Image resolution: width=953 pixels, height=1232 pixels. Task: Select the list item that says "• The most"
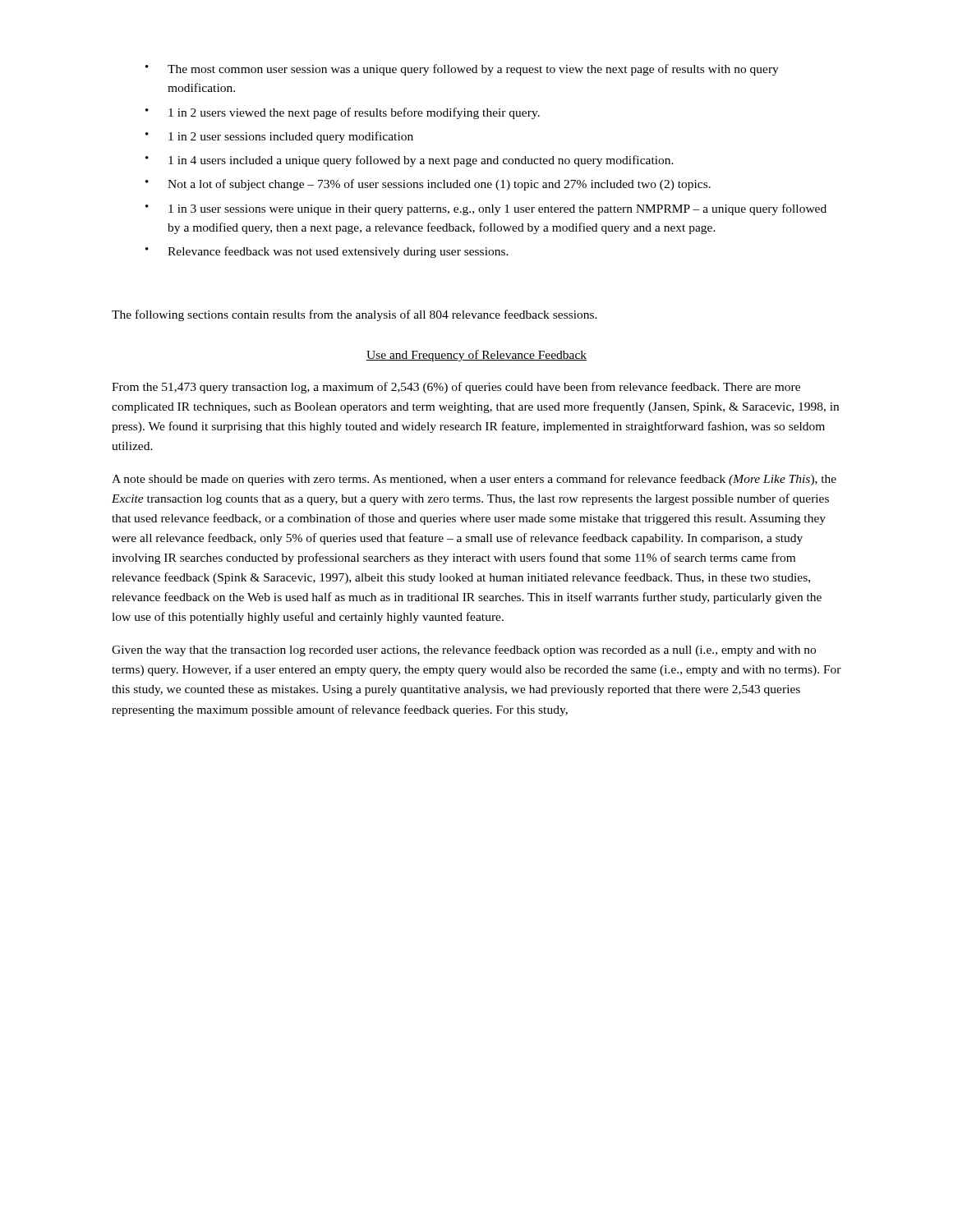click(493, 78)
